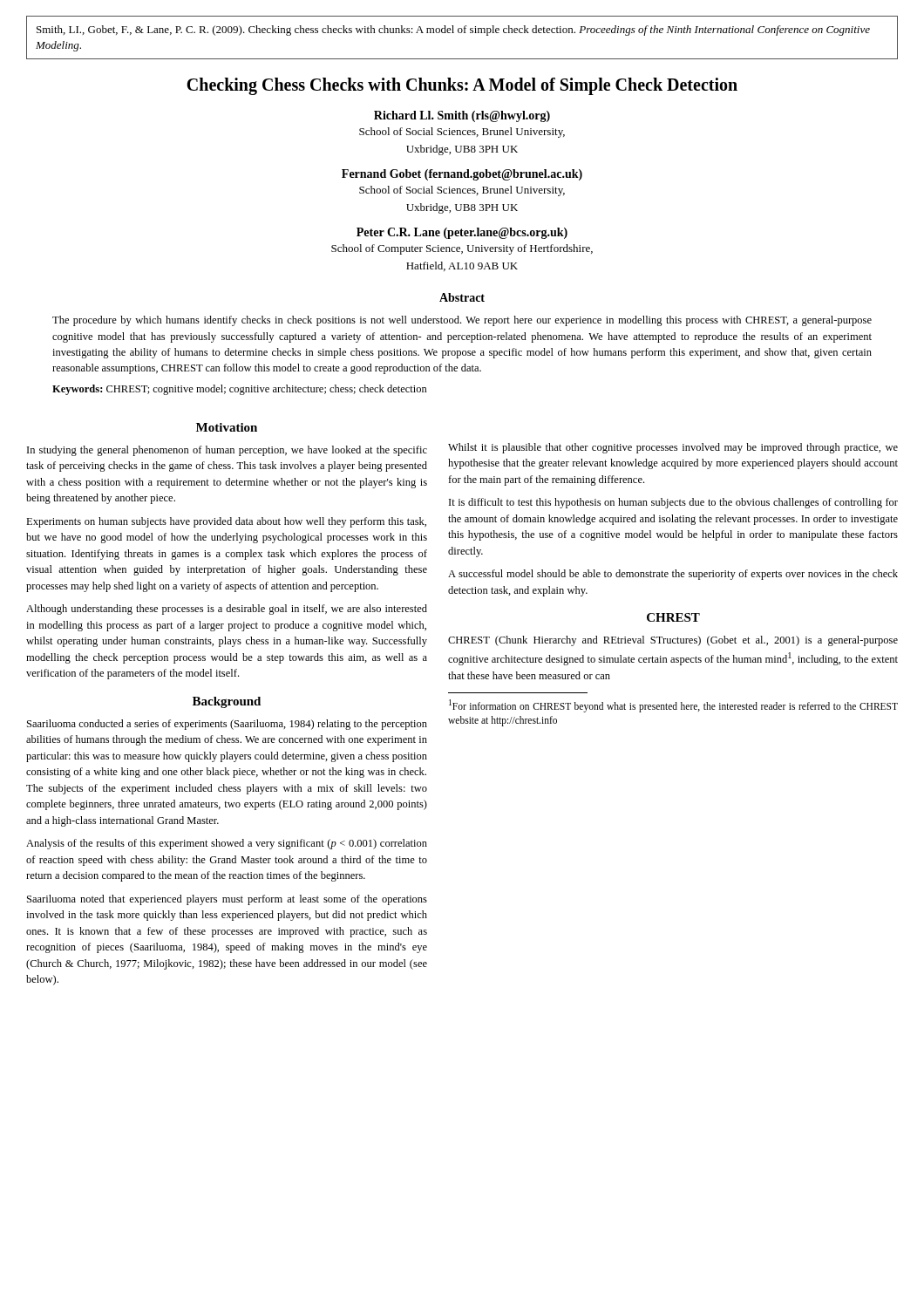Find the text starting "Richard Ll. Smith"
This screenshot has width=924, height=1308.
pos(462,133)
